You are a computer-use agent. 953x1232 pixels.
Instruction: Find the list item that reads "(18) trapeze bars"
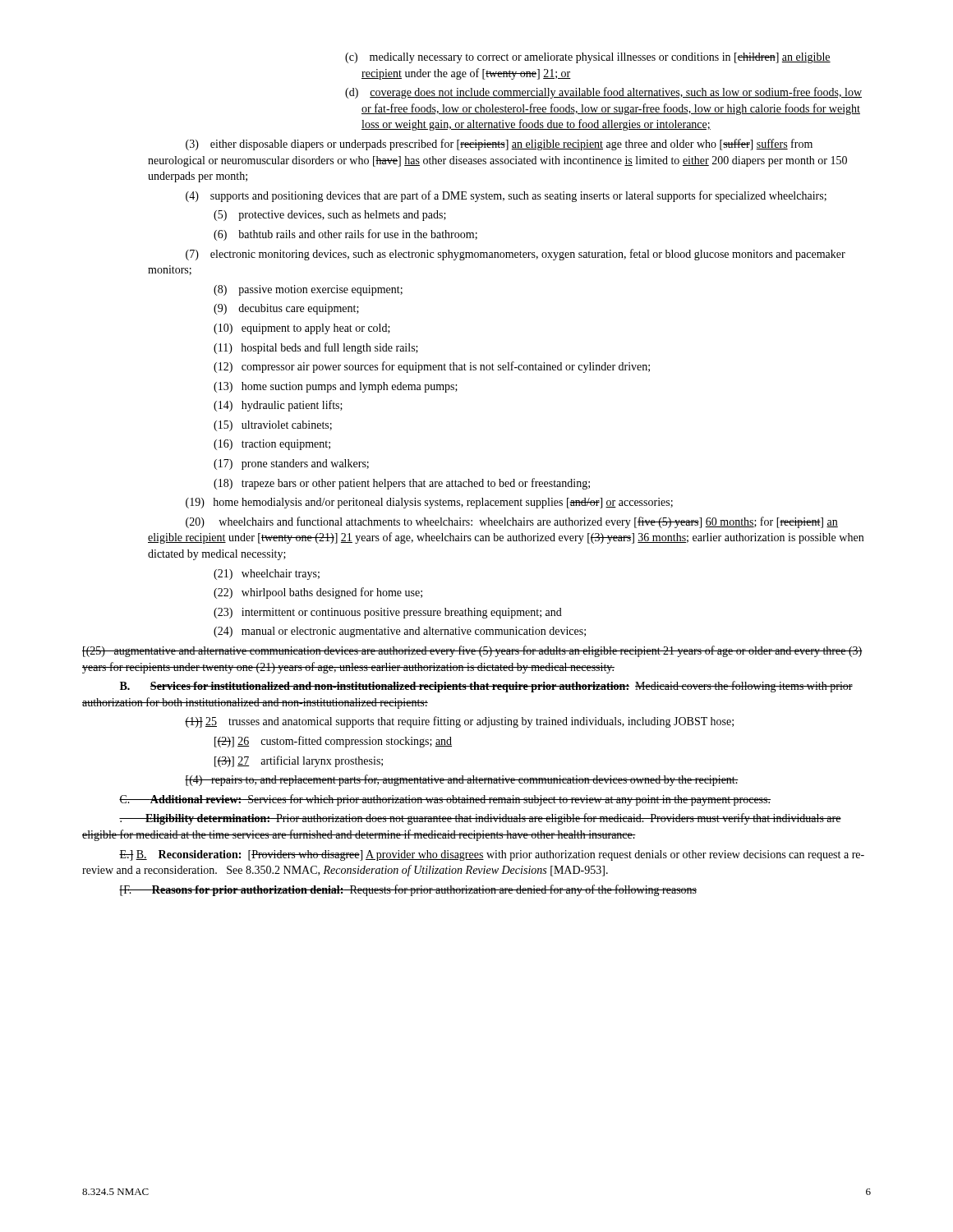542,483
